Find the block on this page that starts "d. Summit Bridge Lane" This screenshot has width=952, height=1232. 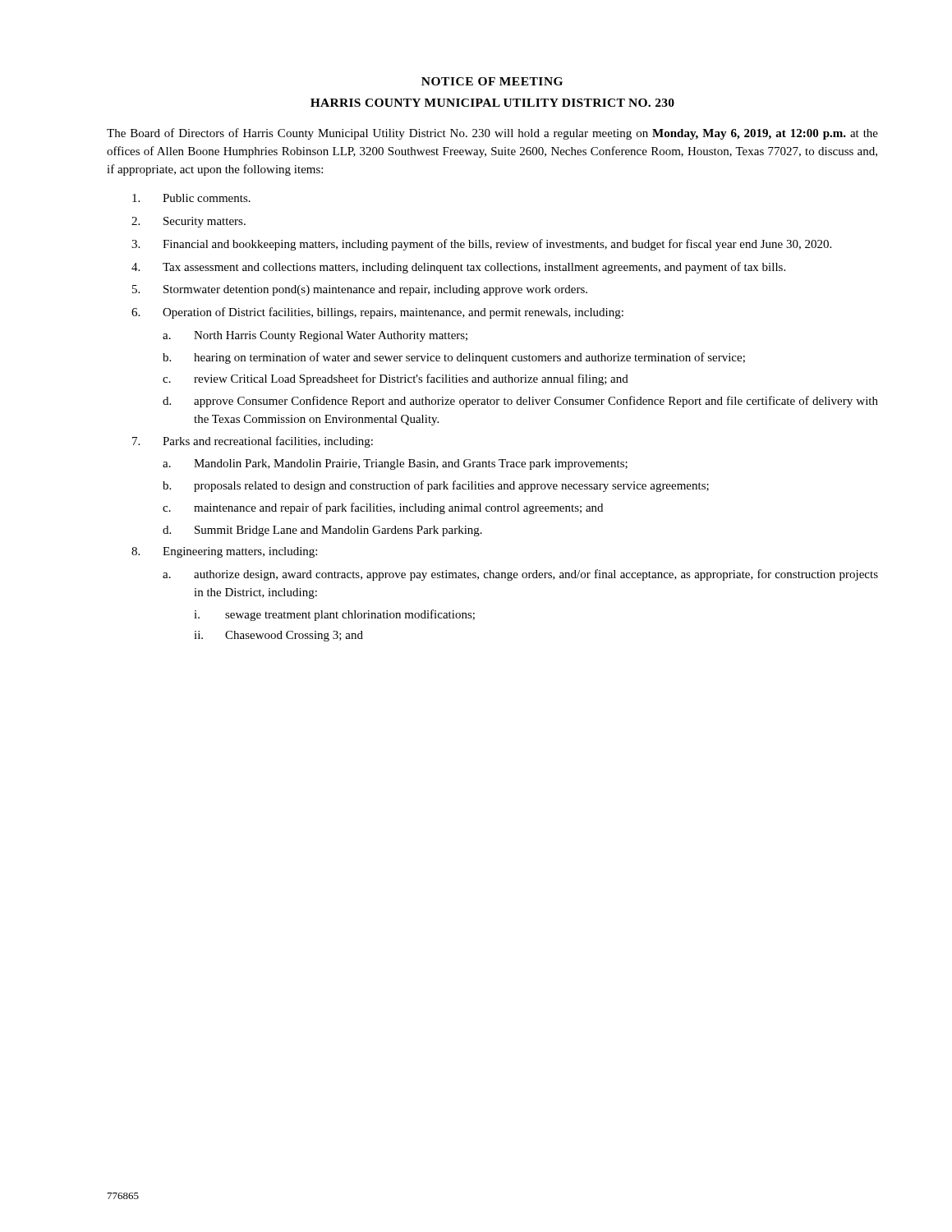322,531
